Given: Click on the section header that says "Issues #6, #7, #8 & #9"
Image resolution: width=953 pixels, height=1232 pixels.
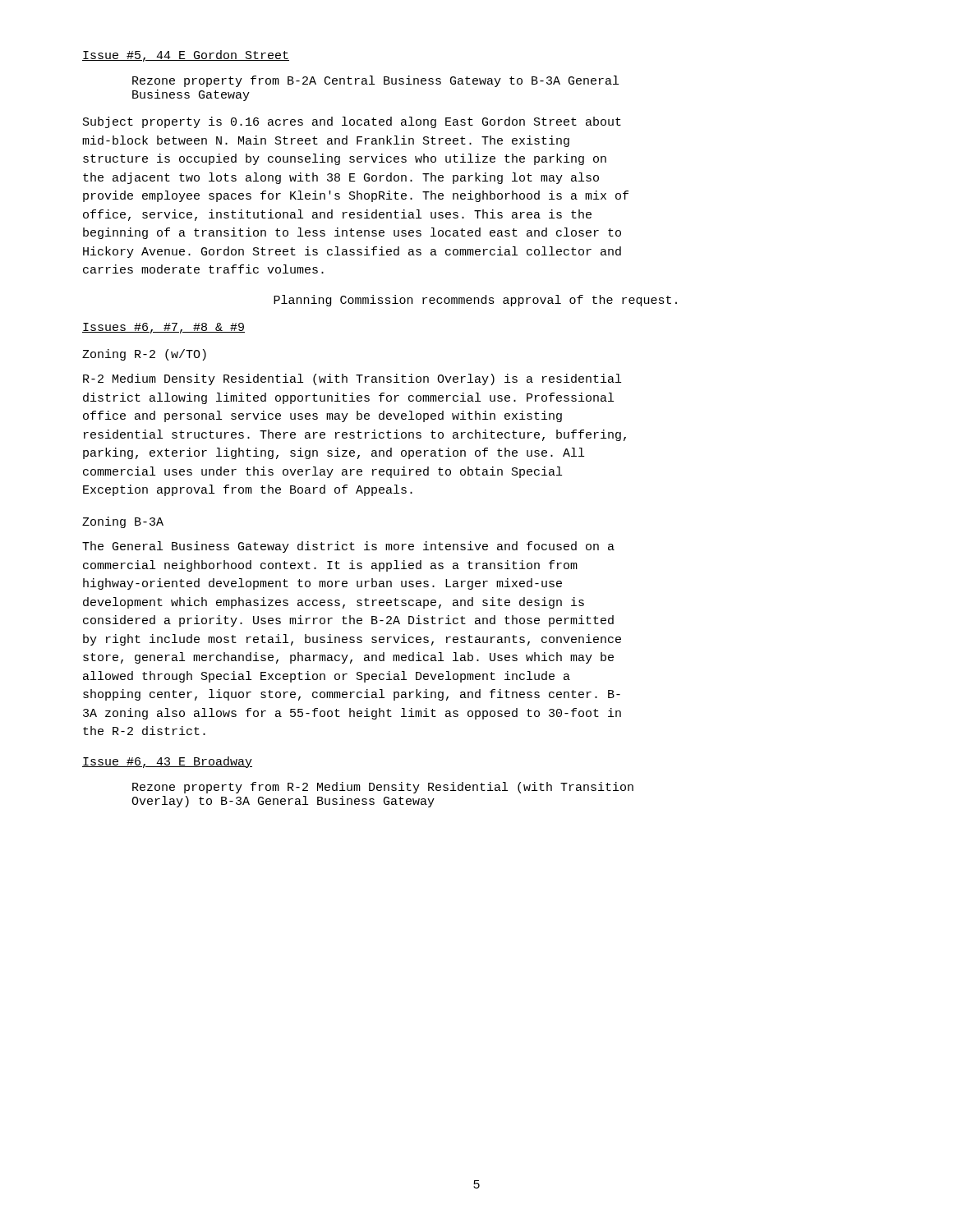Looking at the screenshot, I should pos(163,328).
